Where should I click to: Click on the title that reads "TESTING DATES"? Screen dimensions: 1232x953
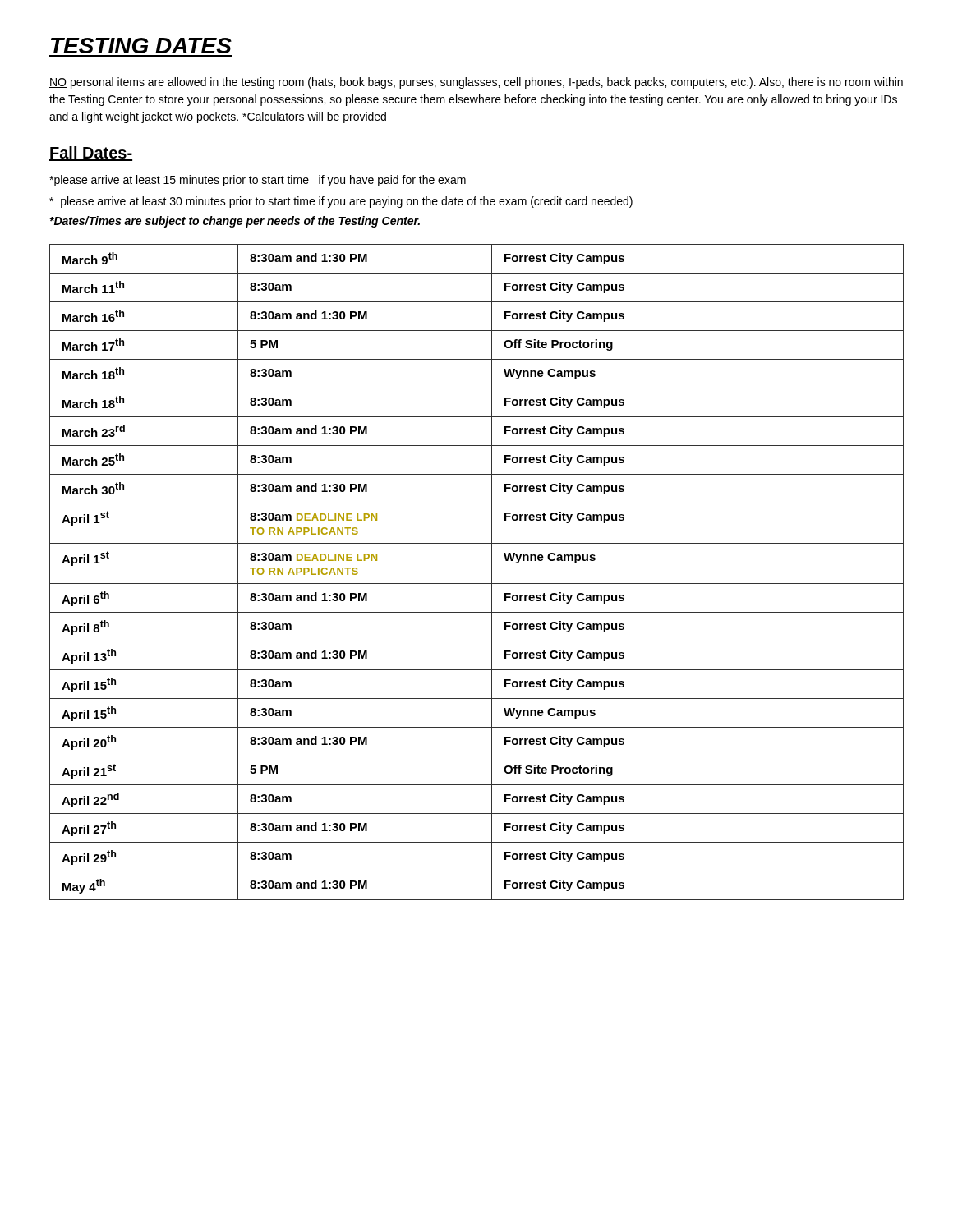point(140,46)
